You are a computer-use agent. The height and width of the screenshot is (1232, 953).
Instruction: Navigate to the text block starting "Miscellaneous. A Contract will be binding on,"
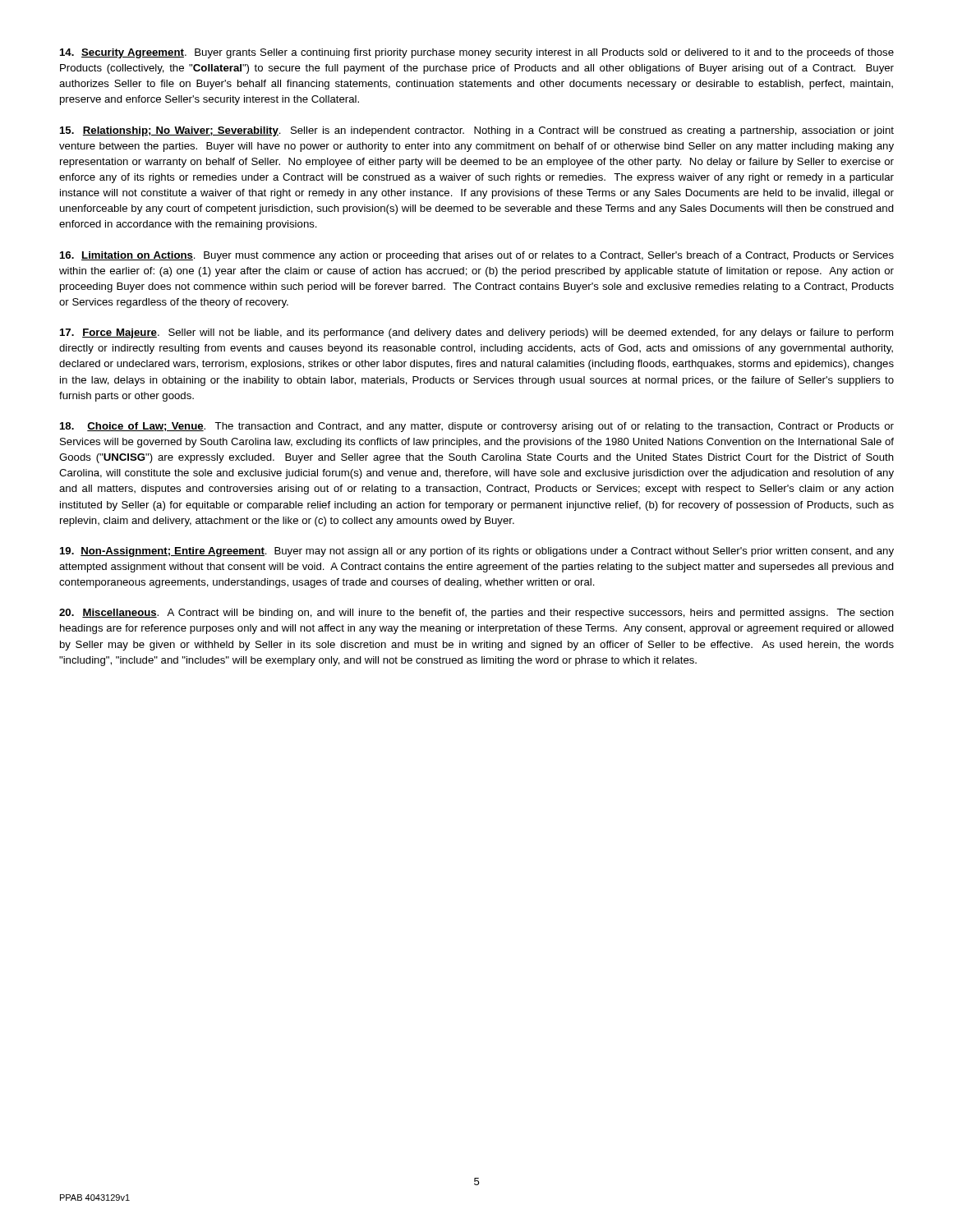[476, 636]
